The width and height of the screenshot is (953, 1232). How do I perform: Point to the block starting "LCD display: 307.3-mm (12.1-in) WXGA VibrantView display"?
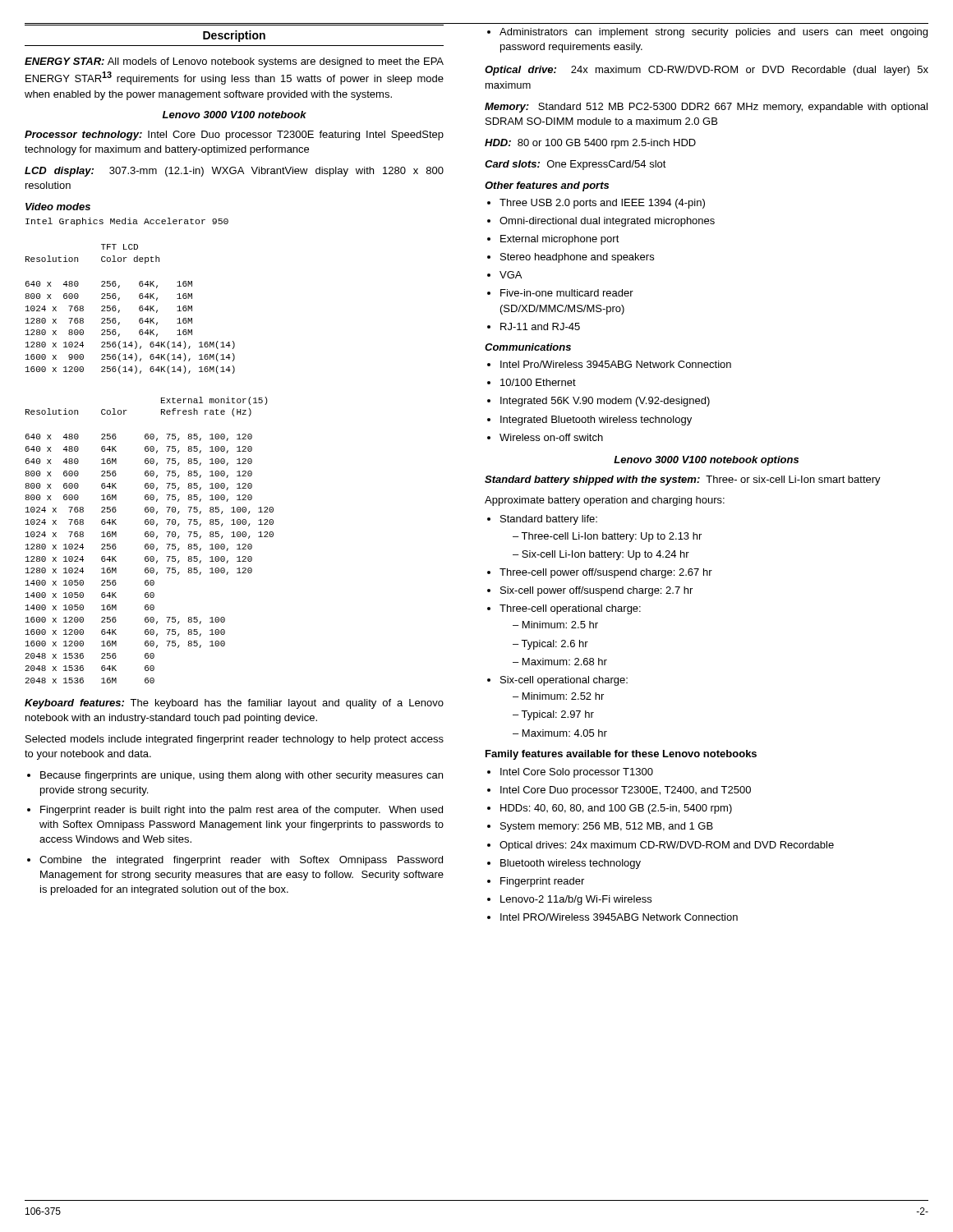coord(234,178)
